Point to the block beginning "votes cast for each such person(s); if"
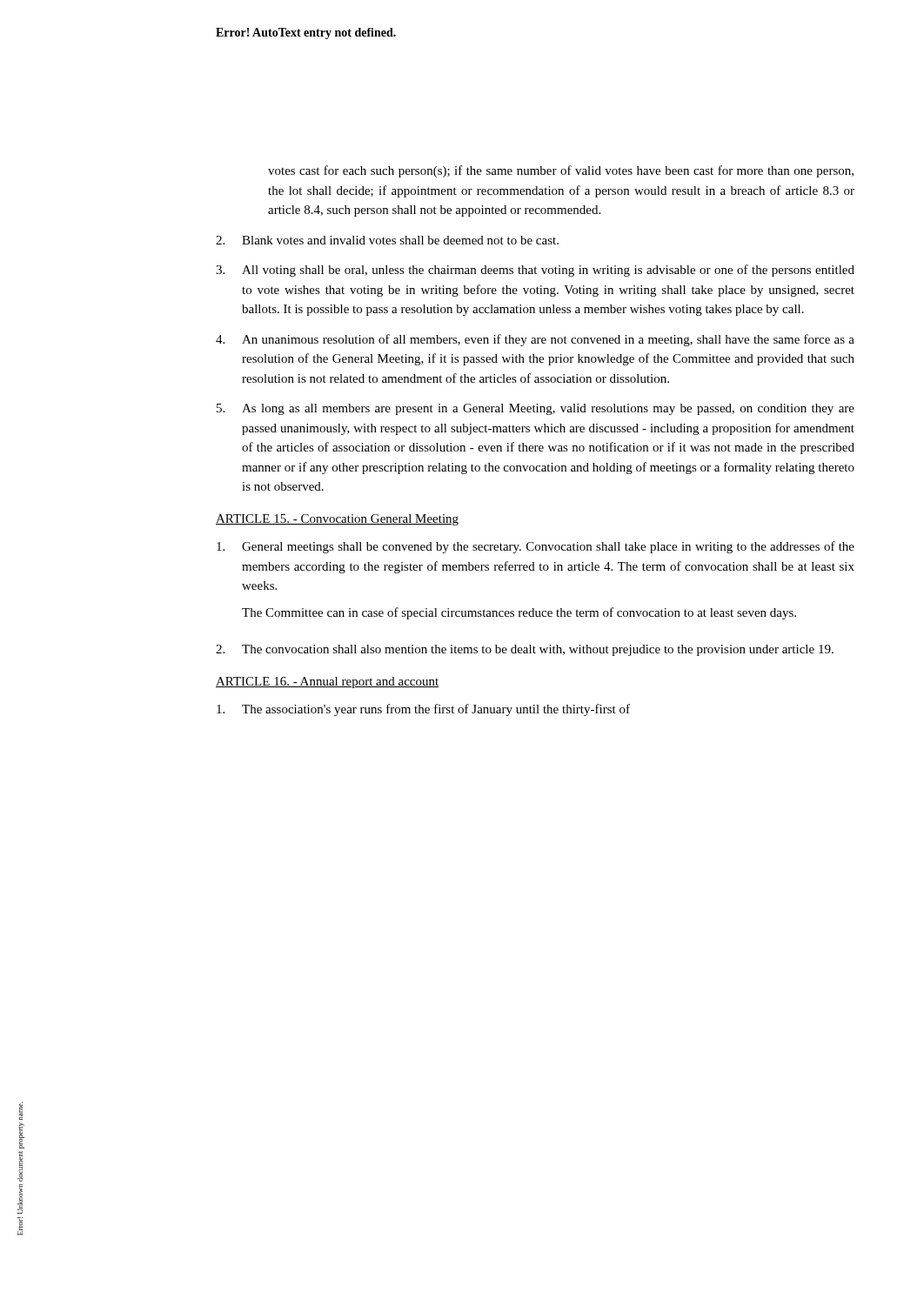924x1305 pixels. coord(561,190)
